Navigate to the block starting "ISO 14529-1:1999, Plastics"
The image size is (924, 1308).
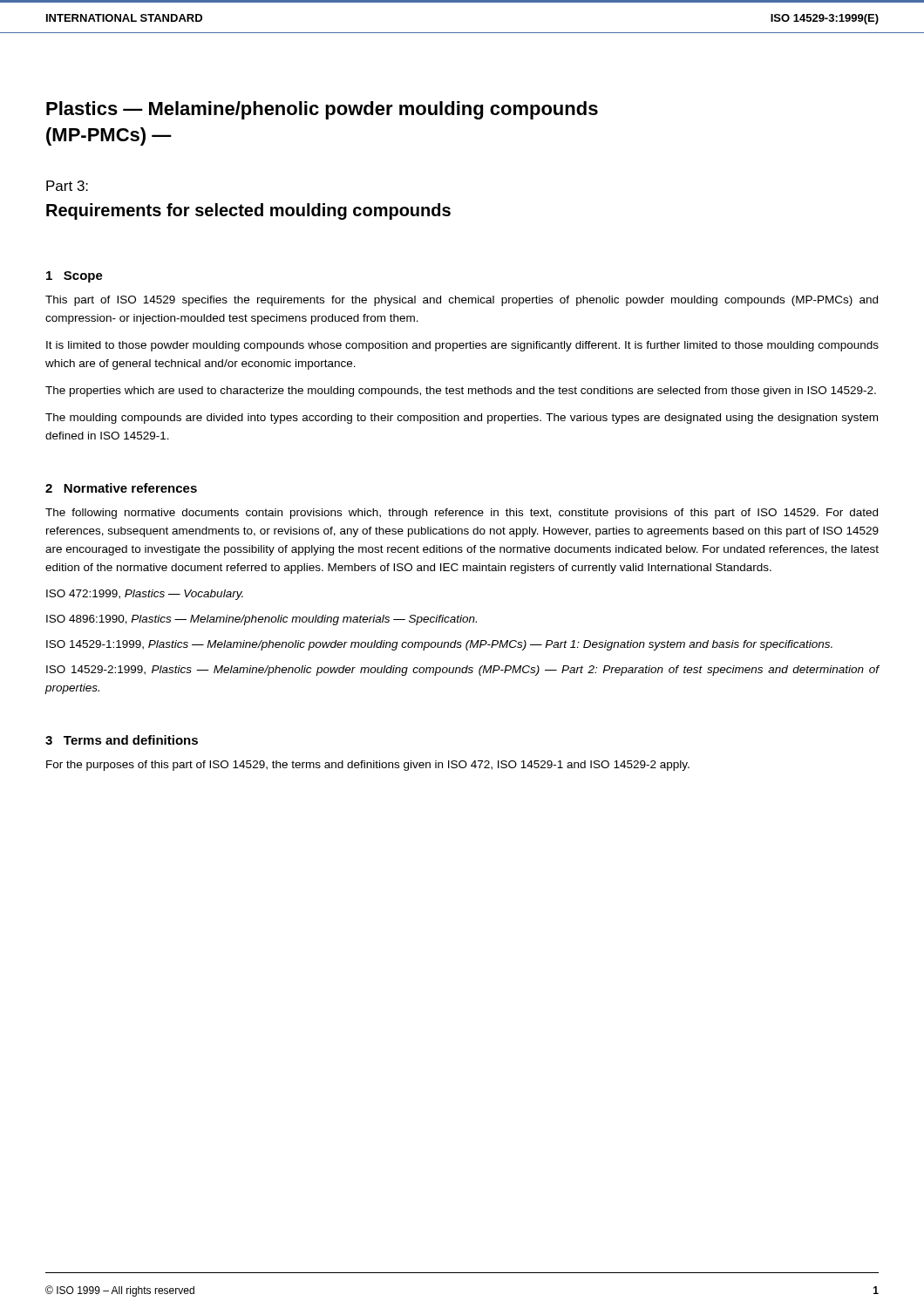pos(439,644)
